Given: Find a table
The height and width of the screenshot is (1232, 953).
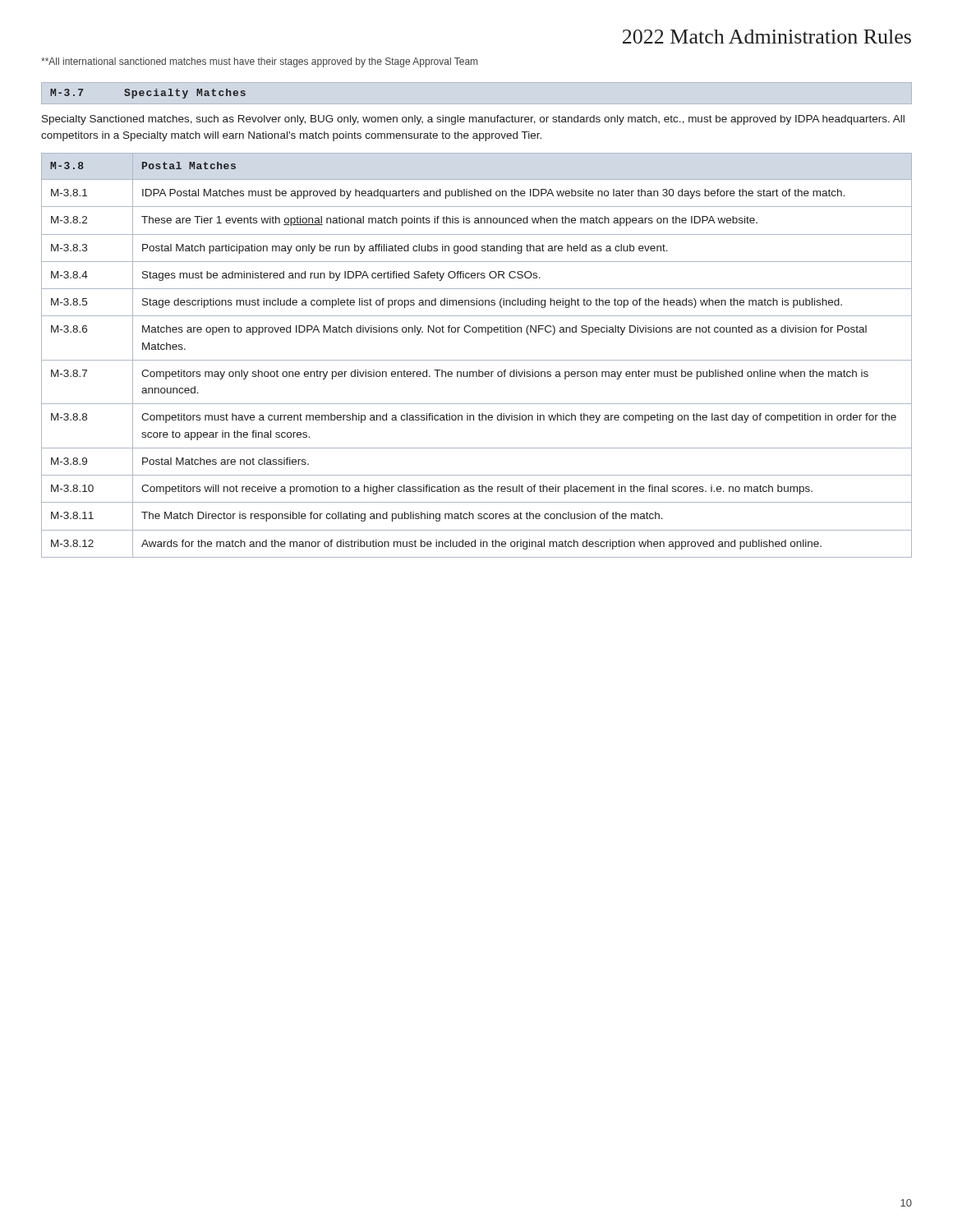Looking at the screenshot, I should click(476, 355).
